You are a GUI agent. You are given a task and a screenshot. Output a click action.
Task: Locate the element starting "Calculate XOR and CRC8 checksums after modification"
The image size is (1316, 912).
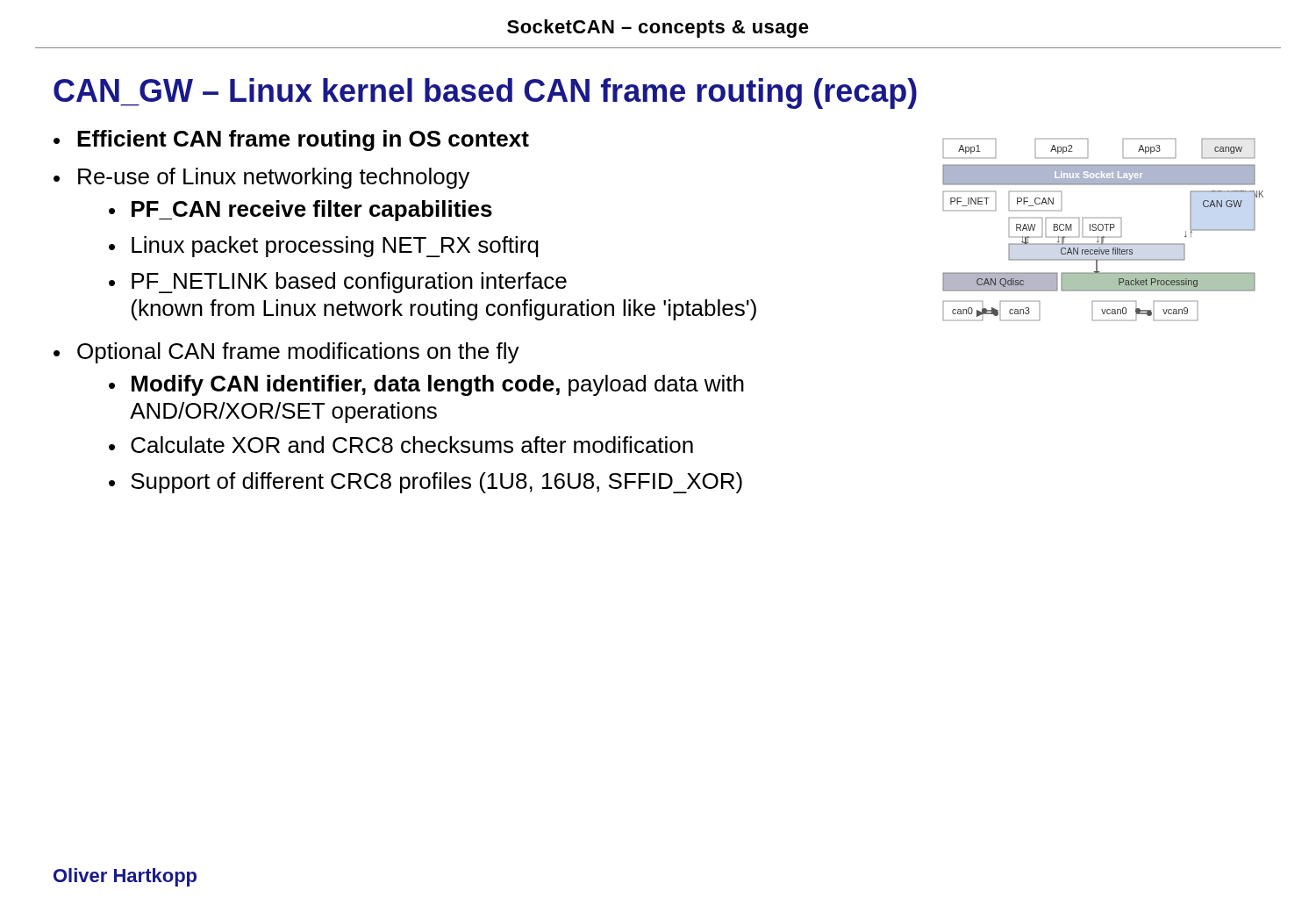[x=412, y=445]
